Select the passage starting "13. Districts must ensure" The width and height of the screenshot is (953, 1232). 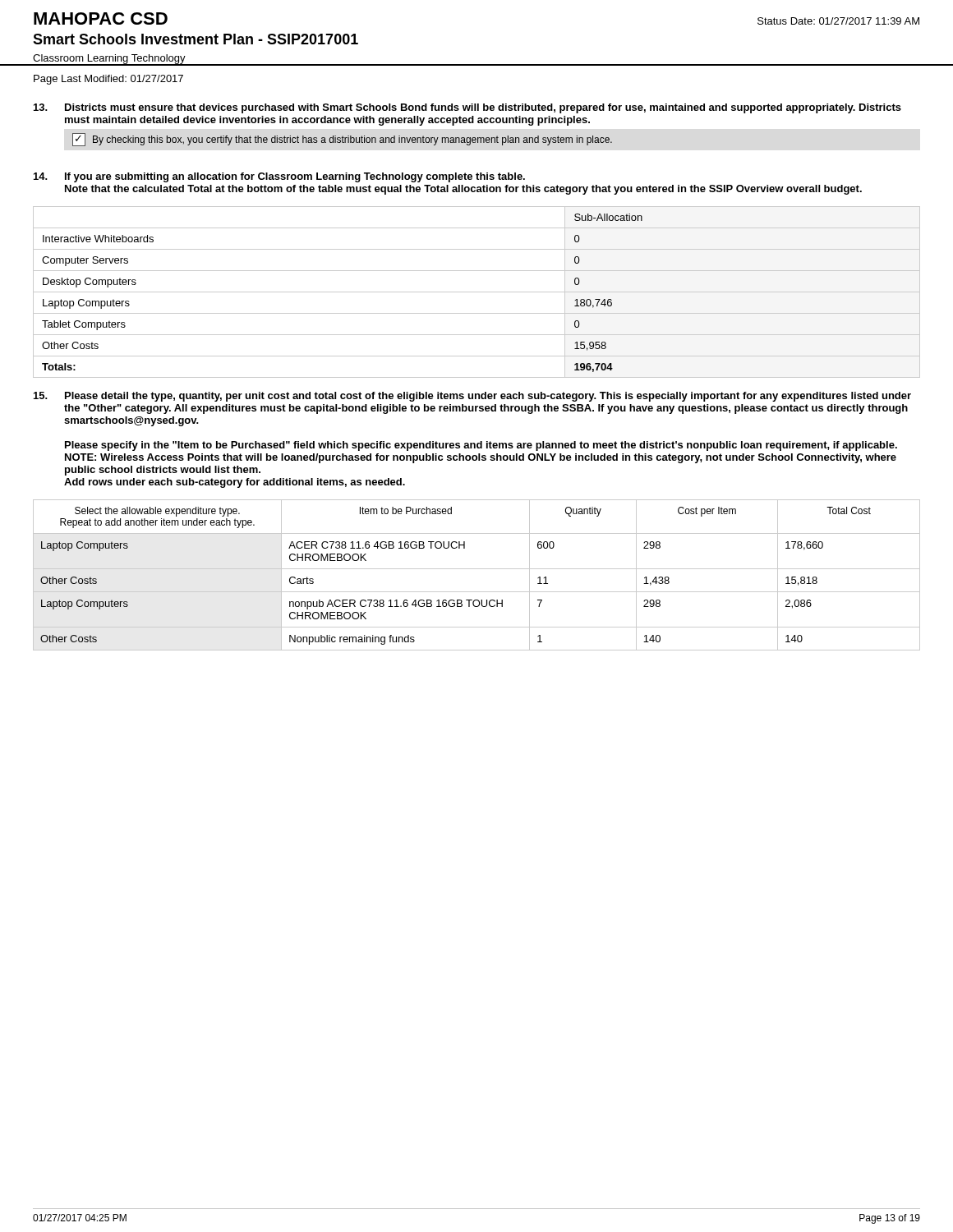(x=476, y=130)
